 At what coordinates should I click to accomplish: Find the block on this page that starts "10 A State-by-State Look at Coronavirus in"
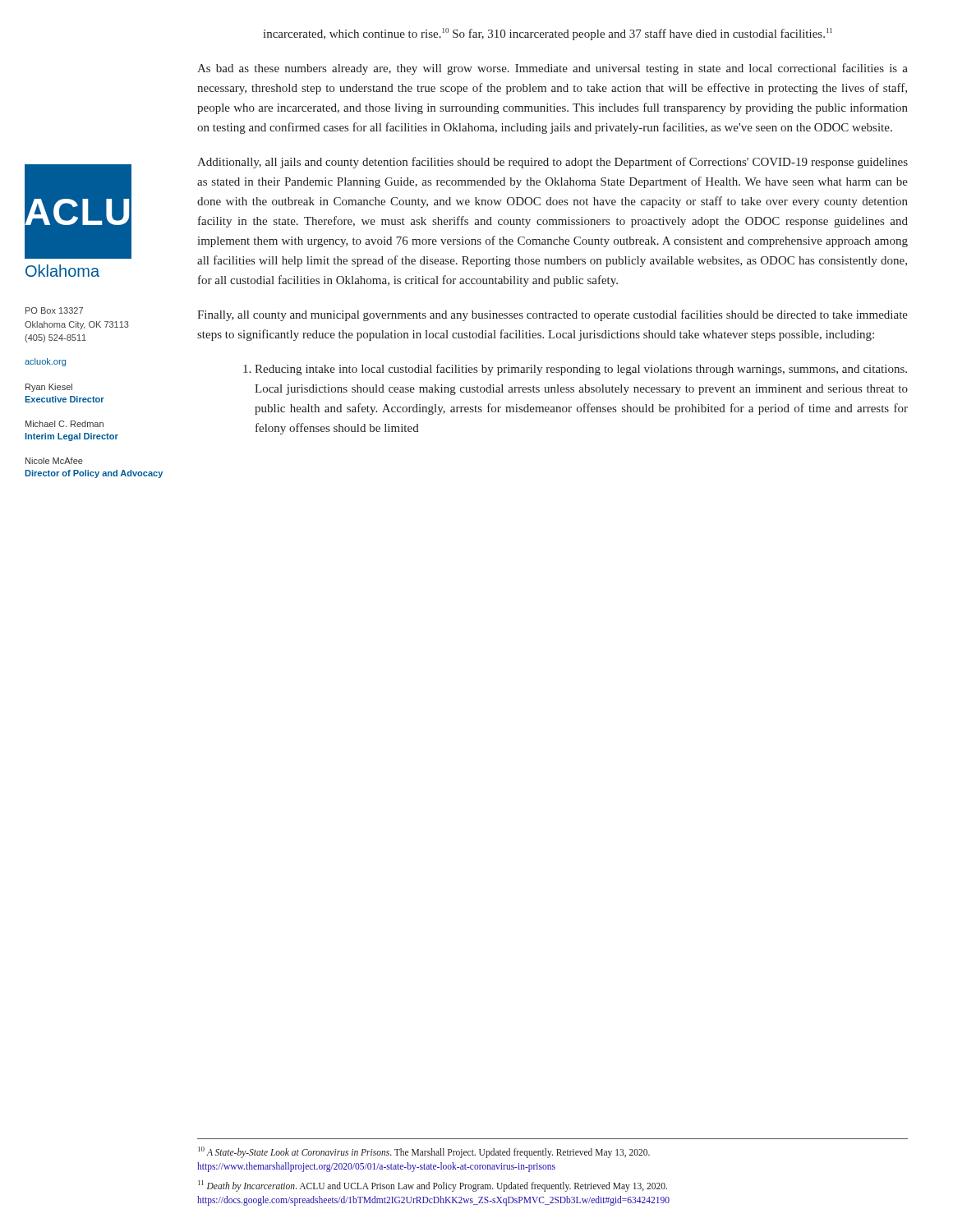(424, 1158)
